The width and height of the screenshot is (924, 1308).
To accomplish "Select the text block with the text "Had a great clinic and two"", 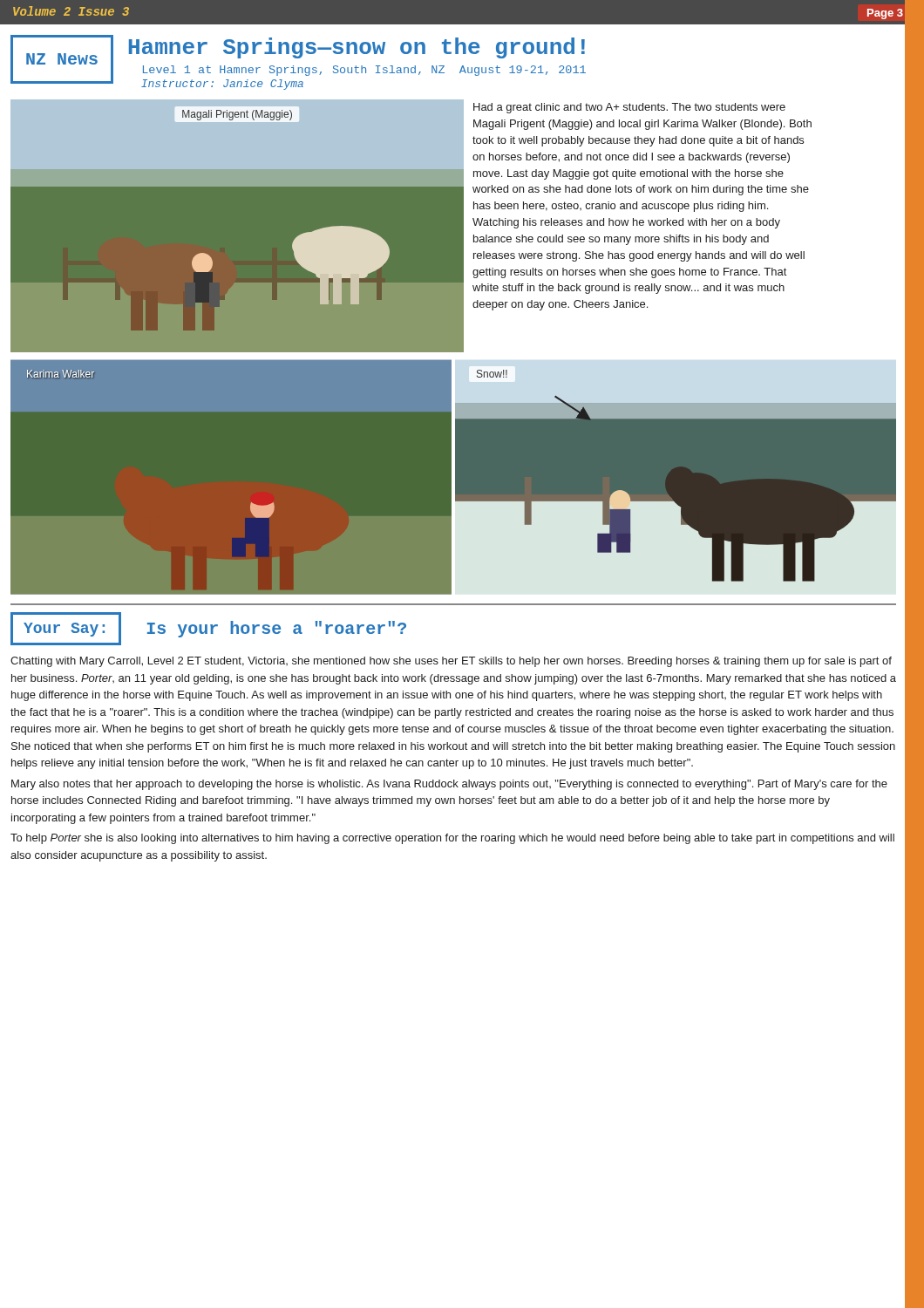I will pos(642,206).
